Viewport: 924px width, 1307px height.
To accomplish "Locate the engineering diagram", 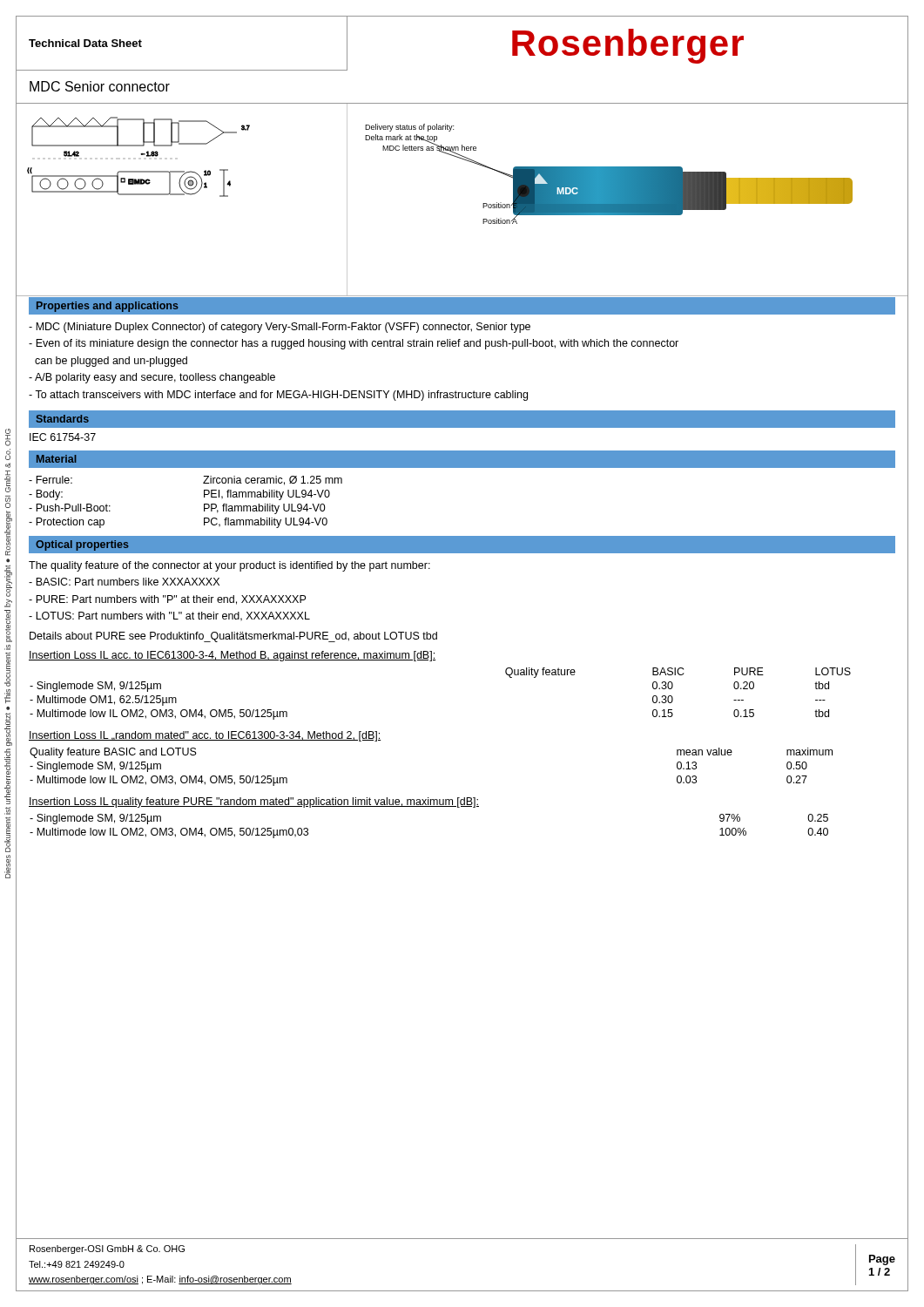I will click(182, 200).
